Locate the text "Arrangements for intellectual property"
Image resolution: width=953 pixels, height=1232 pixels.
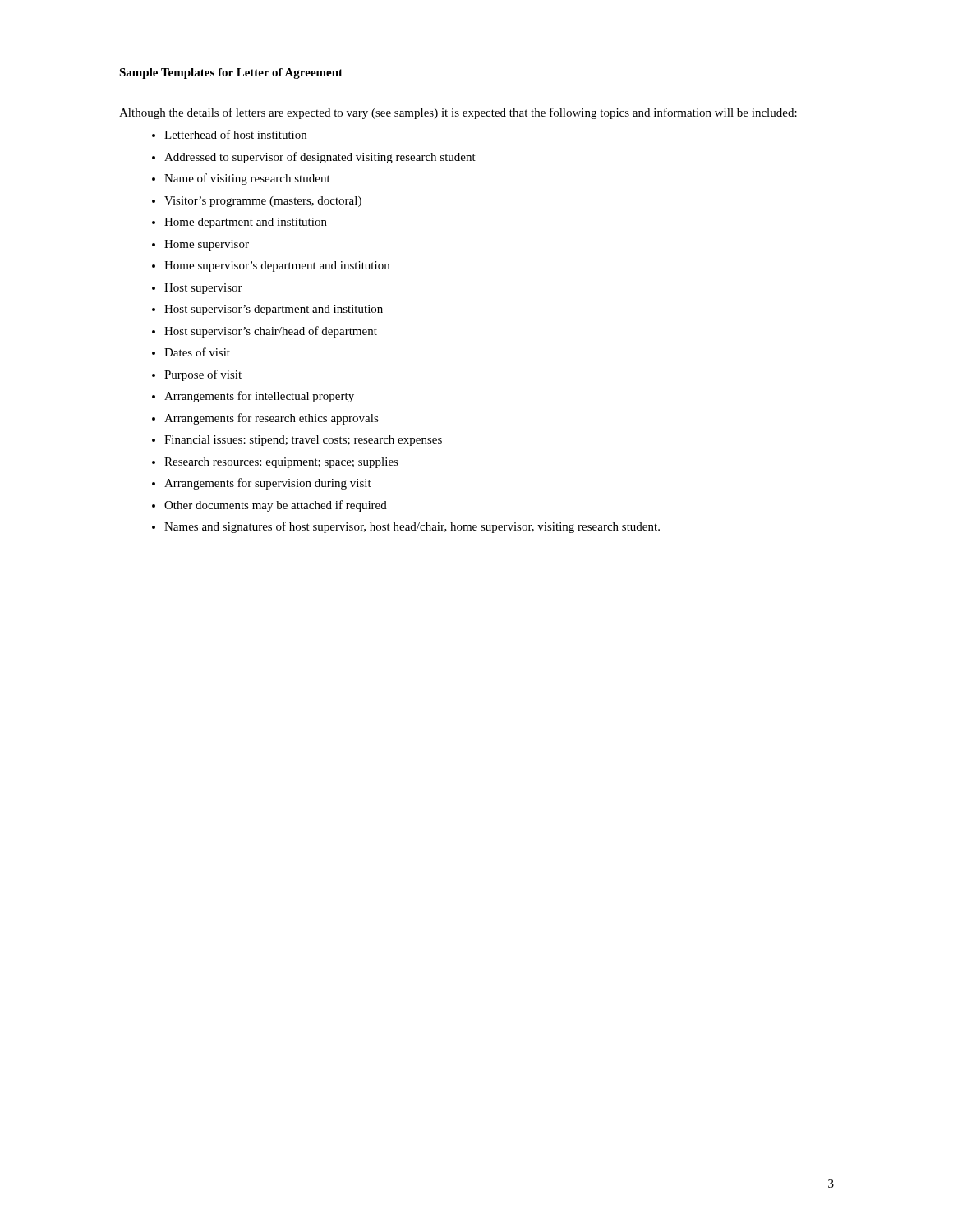(x=259, y=397)
